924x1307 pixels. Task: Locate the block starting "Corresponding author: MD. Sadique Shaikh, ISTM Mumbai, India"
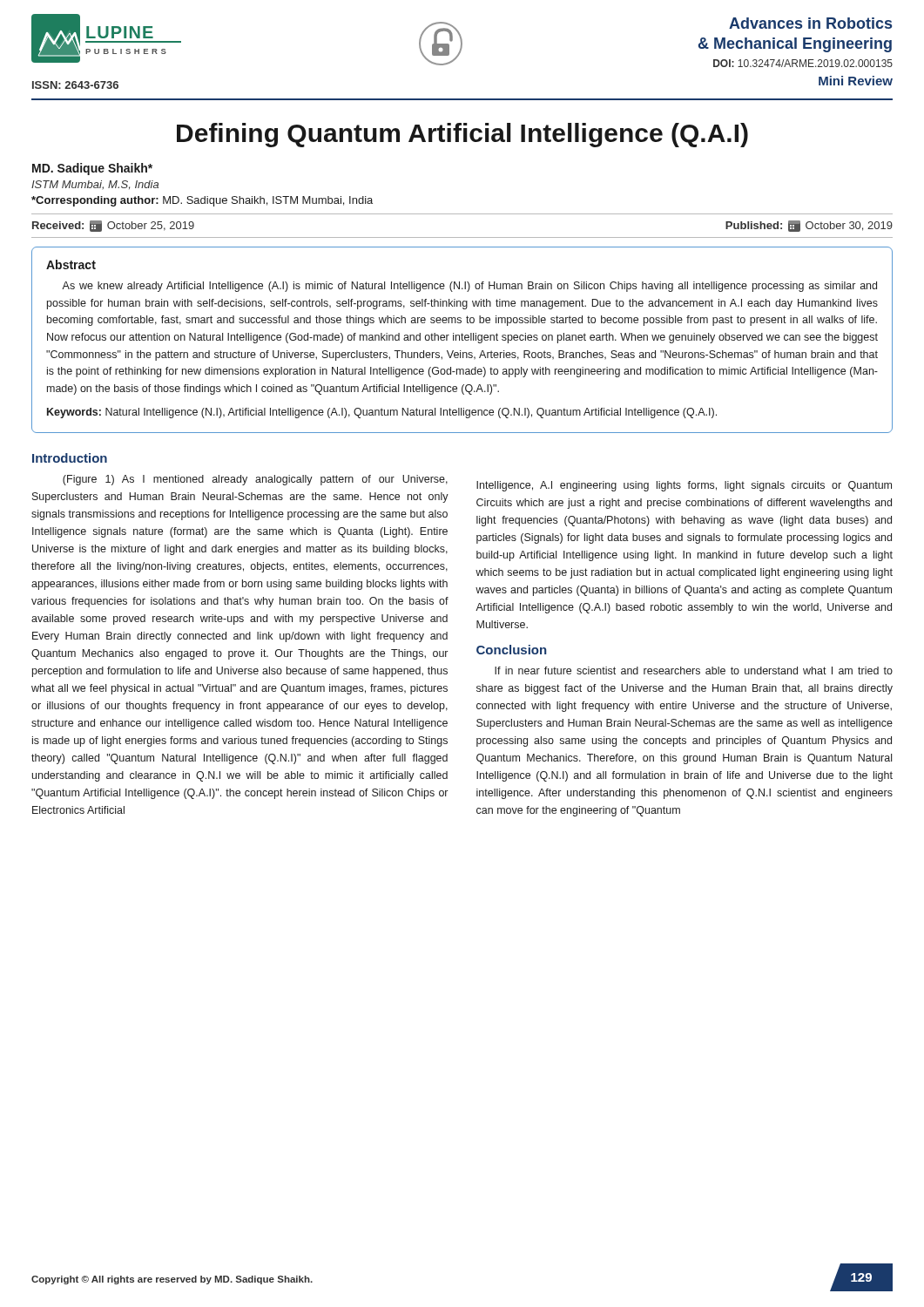pyautogui.click(x=202, y=200)
